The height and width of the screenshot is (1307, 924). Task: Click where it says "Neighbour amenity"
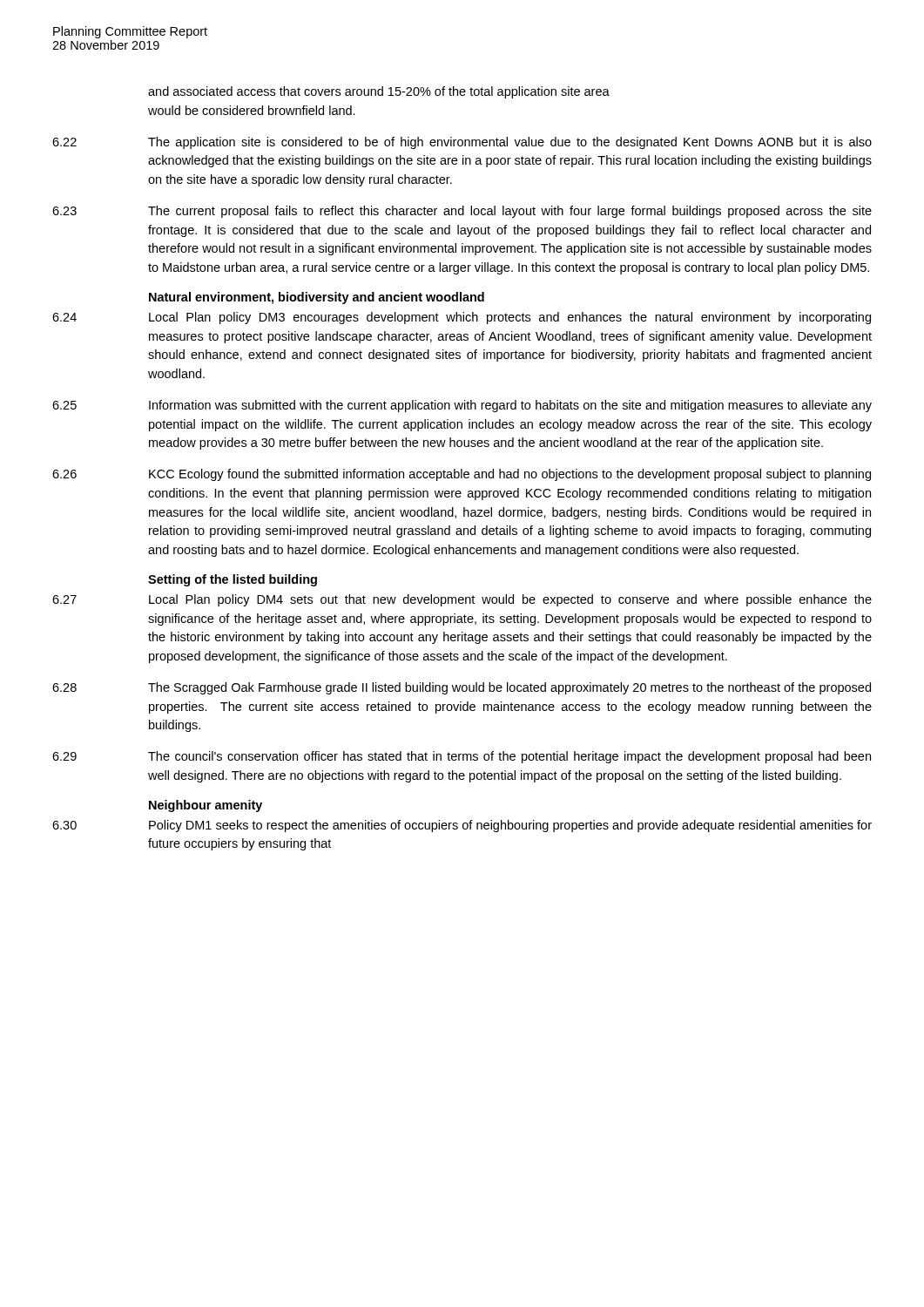[206, 806]
